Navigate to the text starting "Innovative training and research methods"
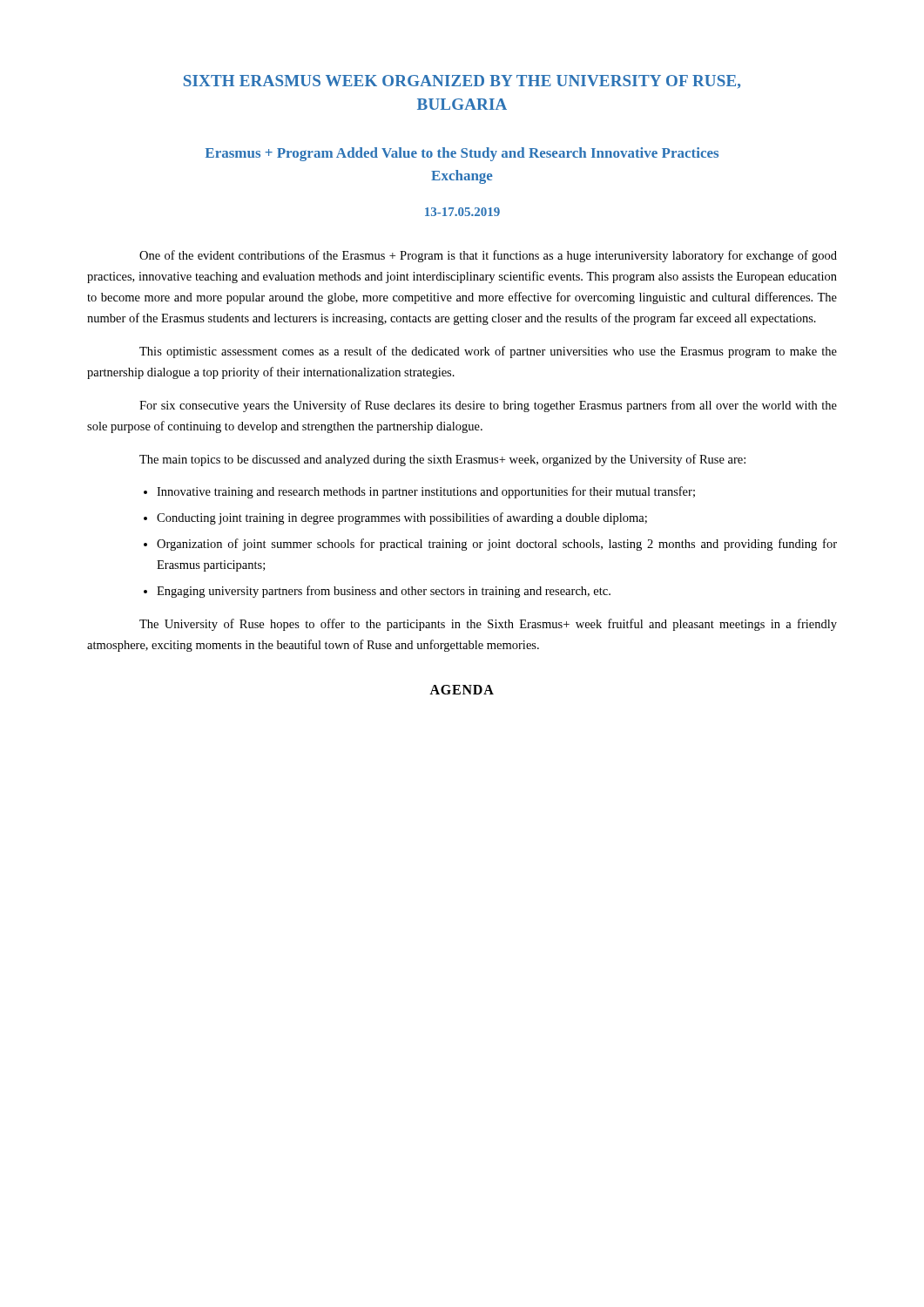 (426, 492)
